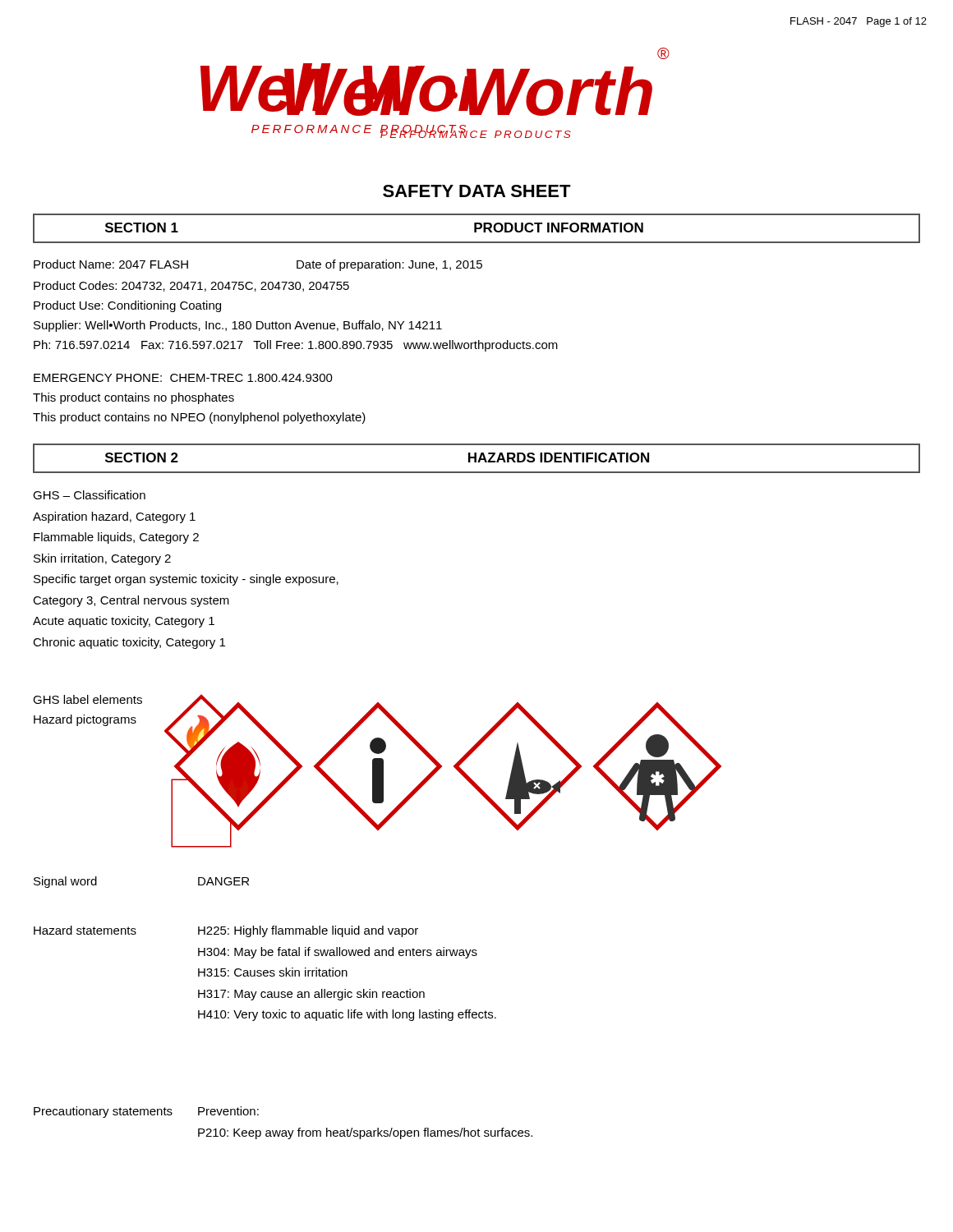Locate the text block containing "Hazard statements H225: Highly flammable liquid"
This screenshot has height=1232, width=953.
[x=226, y=931]
